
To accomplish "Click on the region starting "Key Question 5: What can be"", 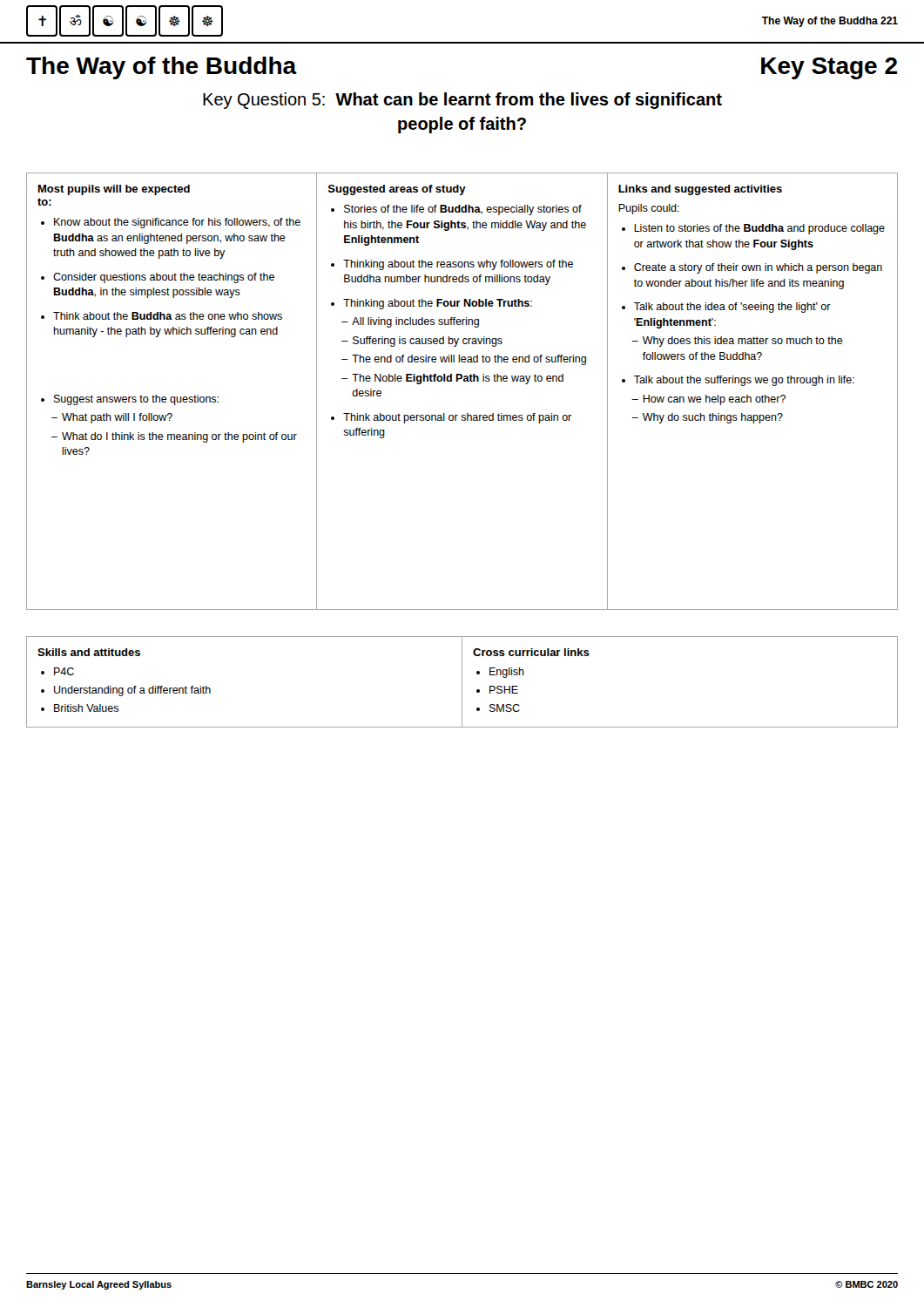I will pyautogui.click(x=462, y=112).
